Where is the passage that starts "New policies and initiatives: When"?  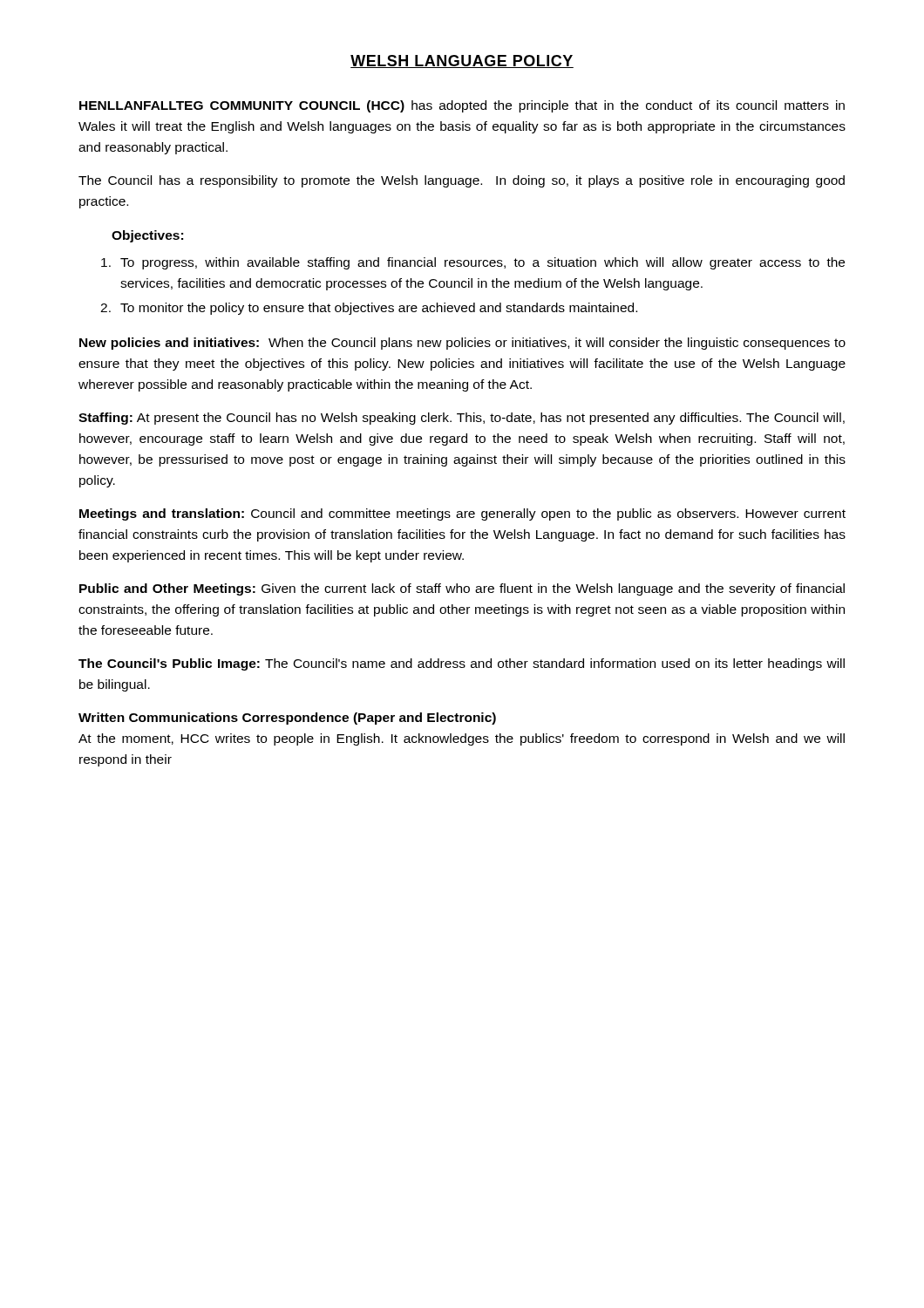point(462,363)
